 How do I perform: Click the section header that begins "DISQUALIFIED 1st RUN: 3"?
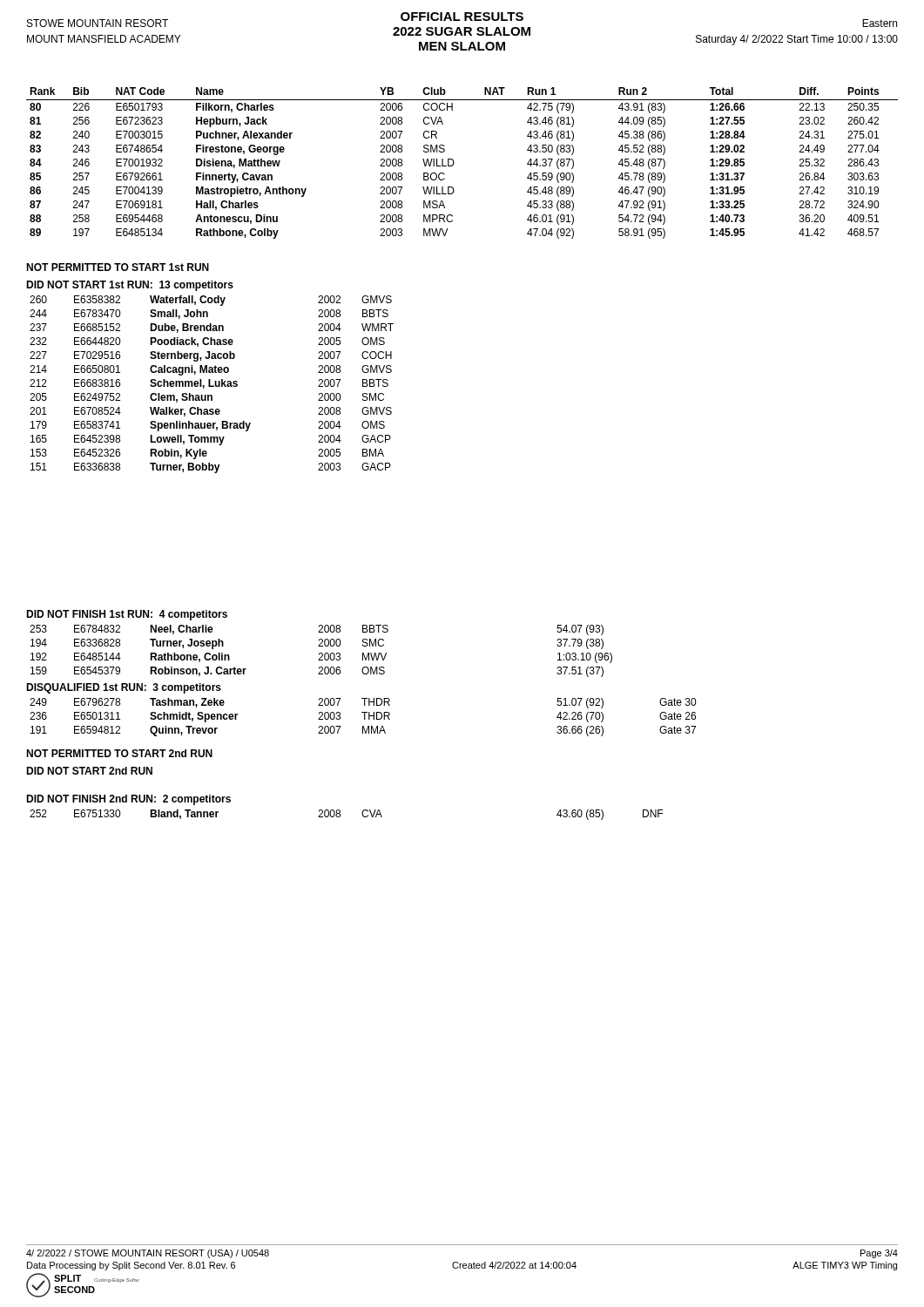pyautogui.click(x=124, y=687)
